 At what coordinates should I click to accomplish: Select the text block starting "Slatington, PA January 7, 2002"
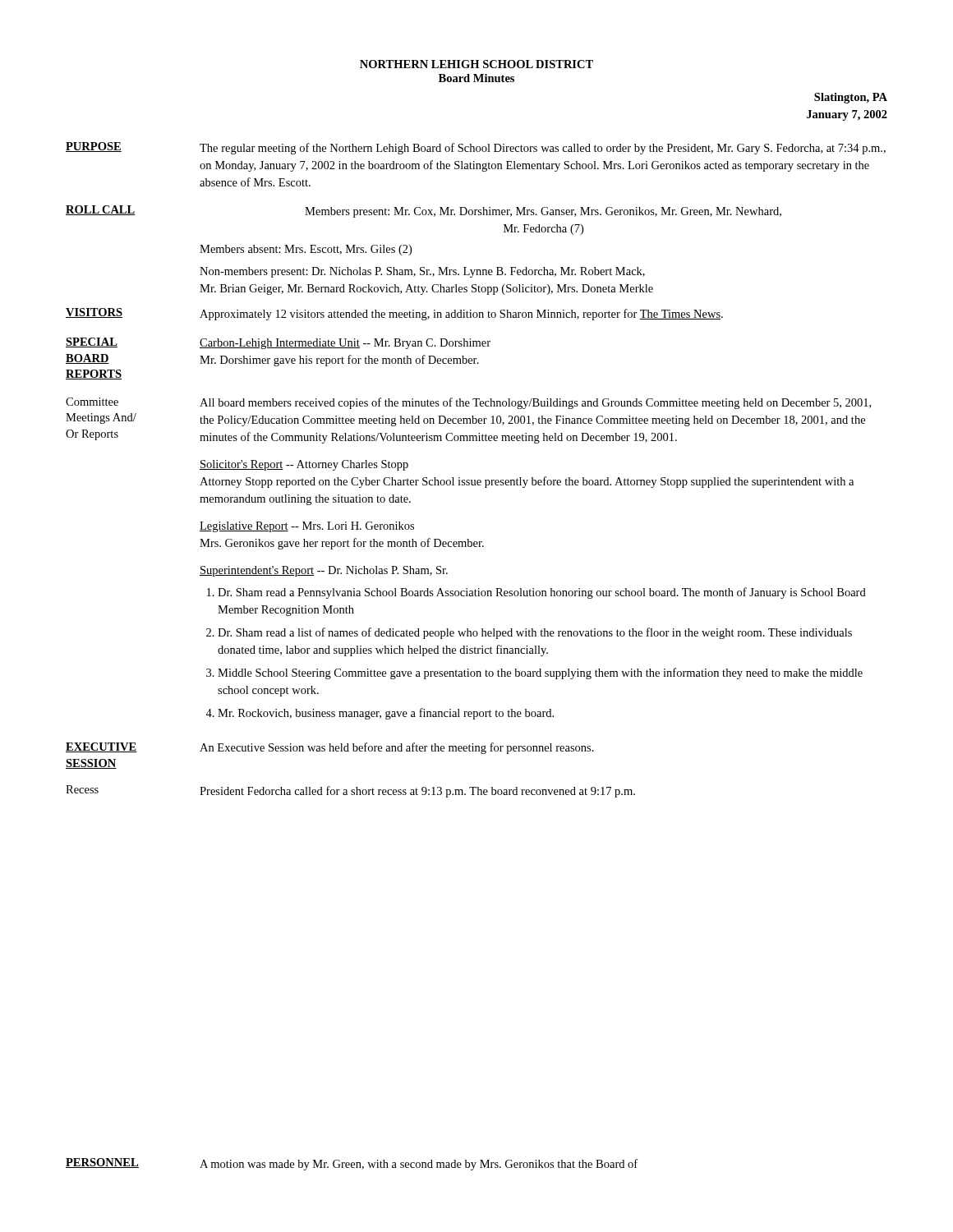847,106
